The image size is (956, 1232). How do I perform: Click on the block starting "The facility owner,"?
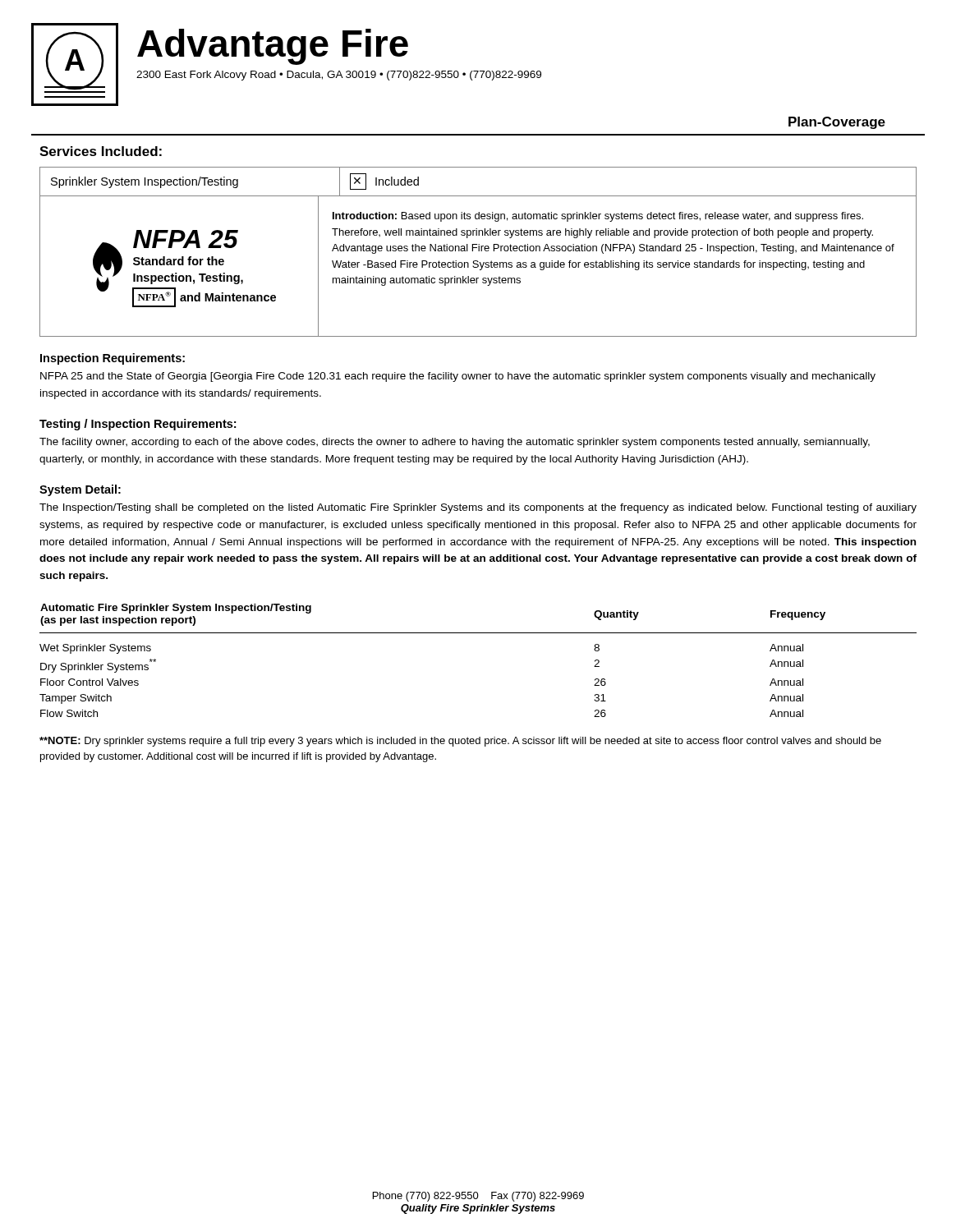(x=455, y=450)
